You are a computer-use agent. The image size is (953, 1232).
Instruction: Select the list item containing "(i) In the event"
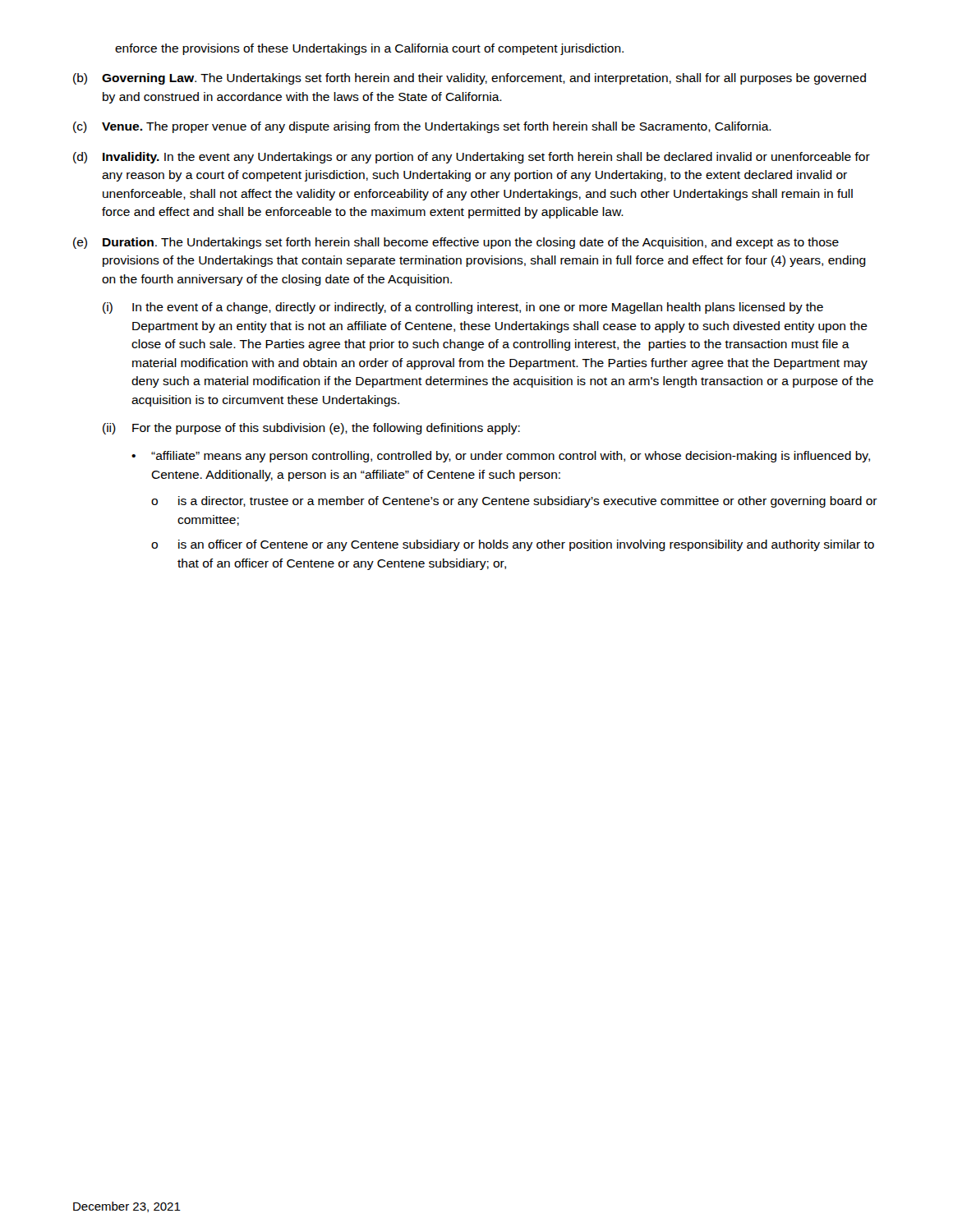click(x=491, y=354)
